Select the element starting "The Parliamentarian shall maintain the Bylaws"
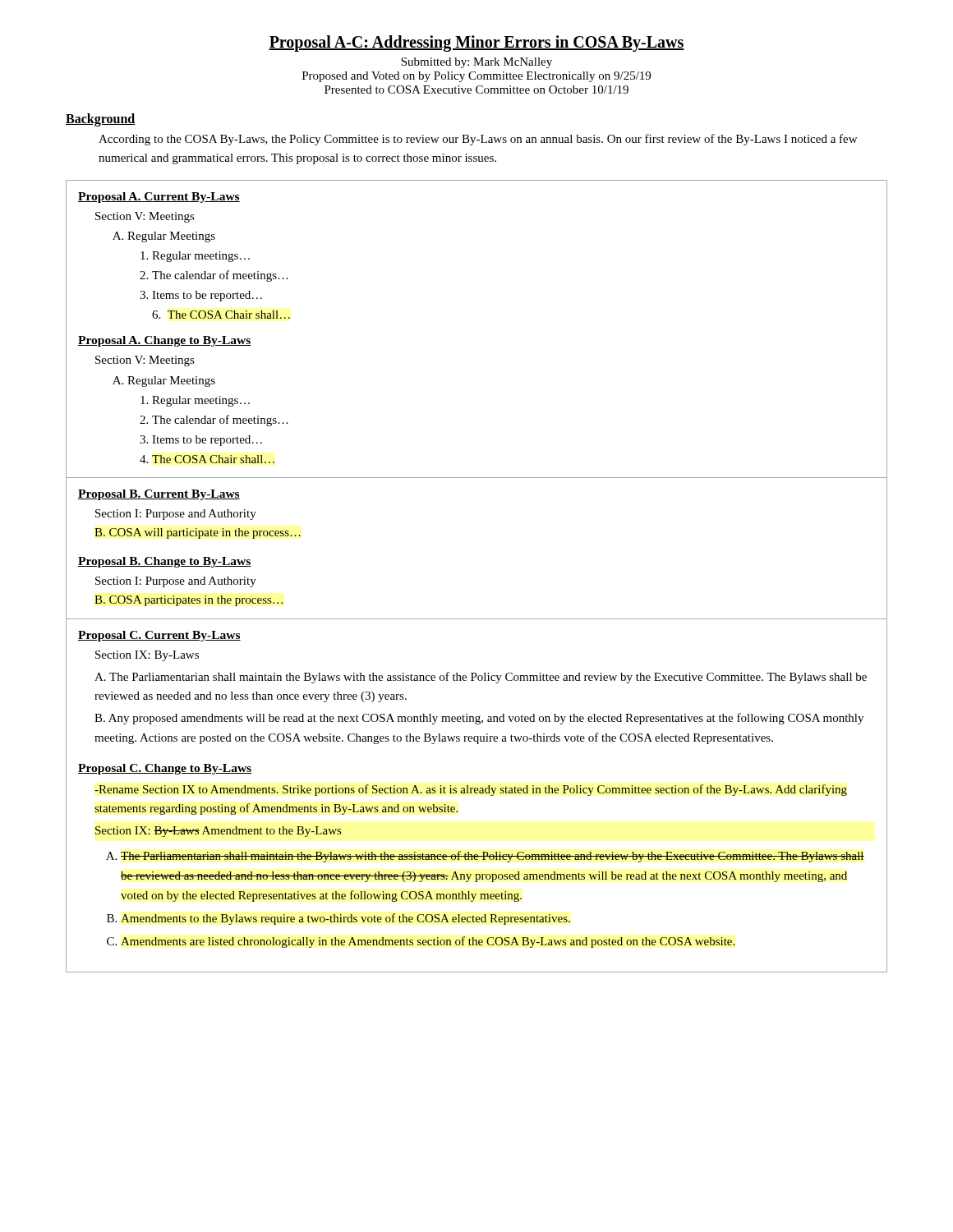Viewport: 953px width, 1232px height. (492, 875)
